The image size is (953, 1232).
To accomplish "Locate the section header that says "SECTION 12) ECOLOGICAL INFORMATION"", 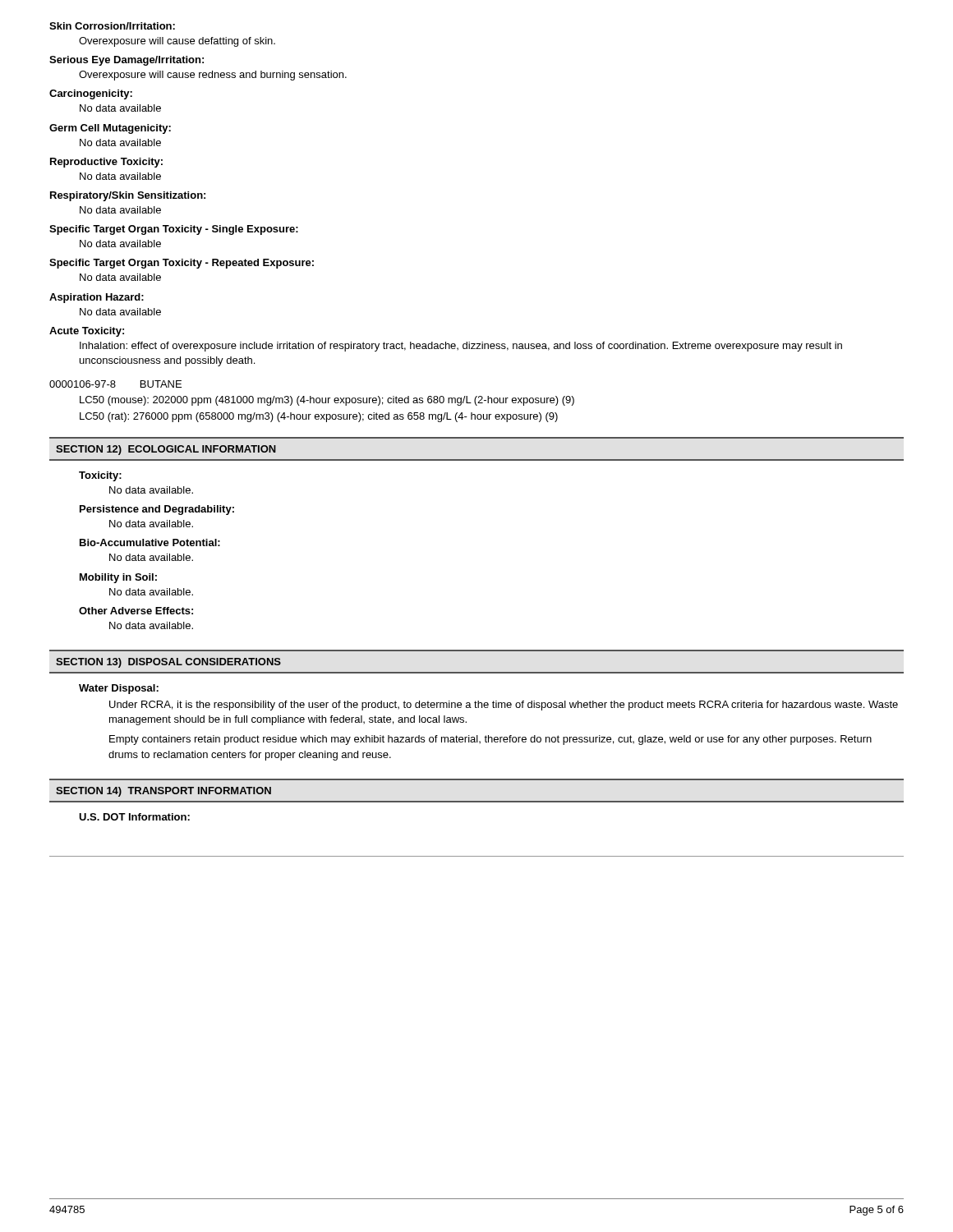I will 166,449.
